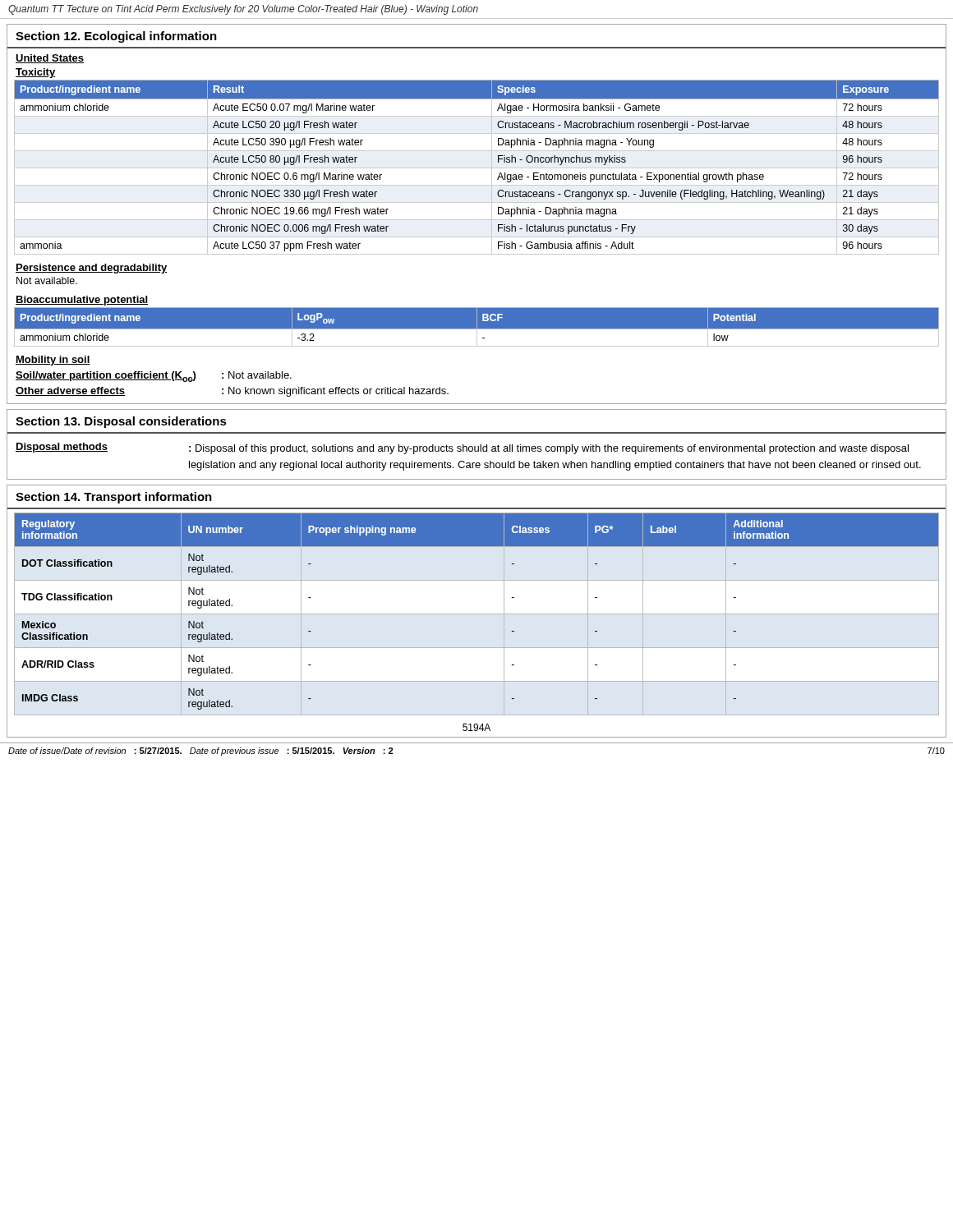Screen dimensions: 1232x953
Task: Point to the block beginning "Soil/water partition coefficient (Koc)"
Action: click(154, 376)
